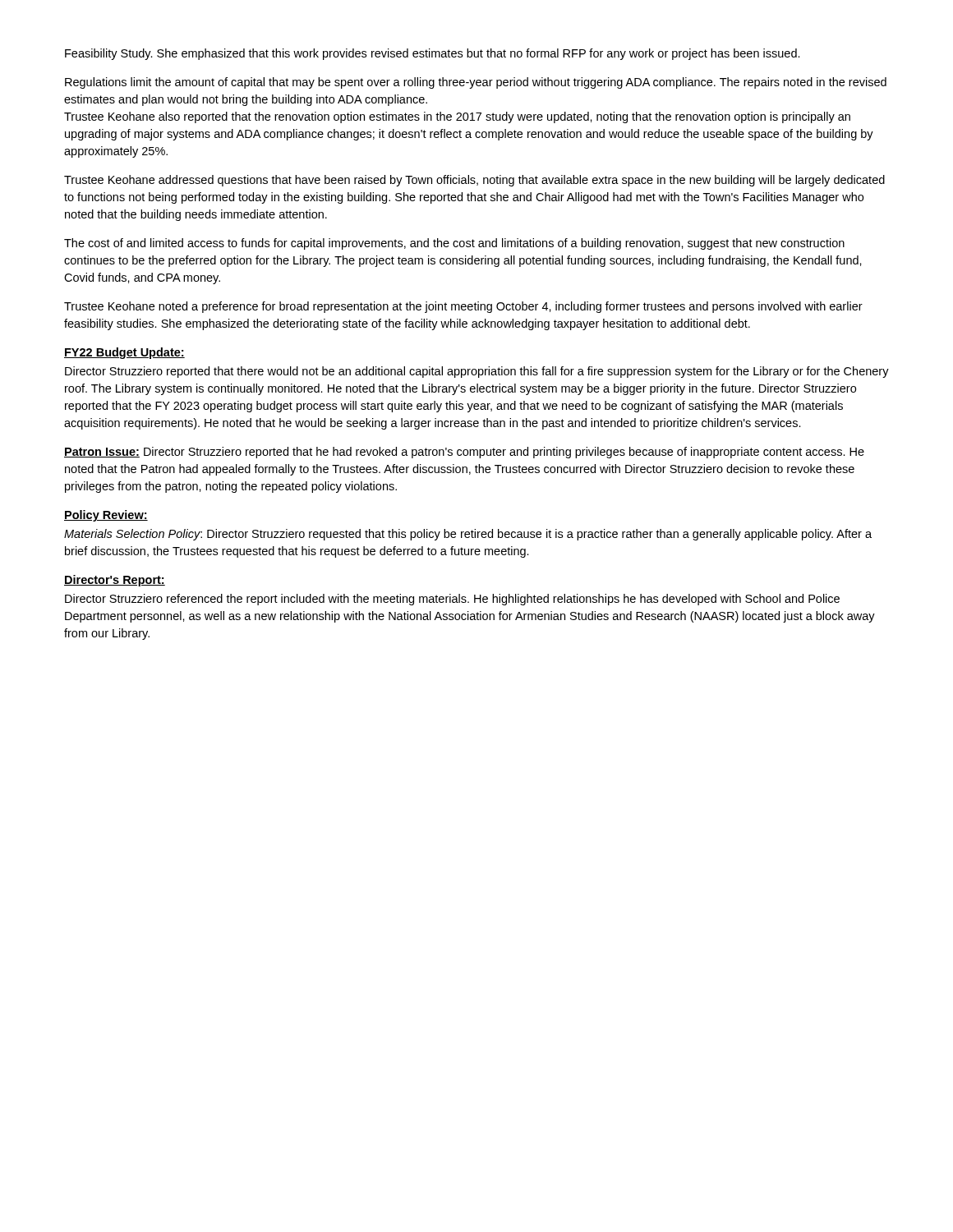
Task: Select the text block containing "Director Struzziero referenced the report included with"
Action: pyautogui.click(x=469, y=616)
